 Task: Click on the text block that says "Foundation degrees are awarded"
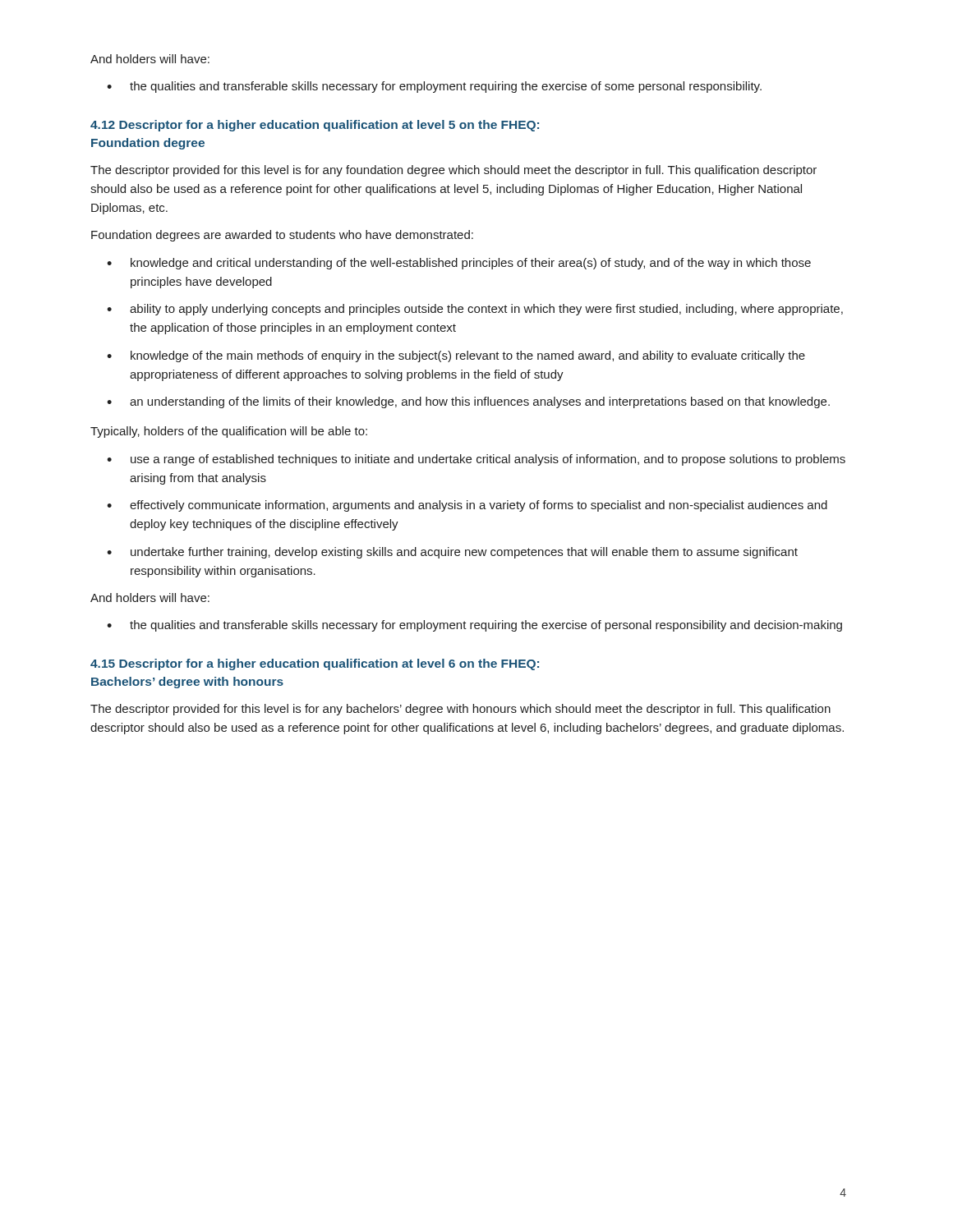pyautogui.click(x=282, y=235)
